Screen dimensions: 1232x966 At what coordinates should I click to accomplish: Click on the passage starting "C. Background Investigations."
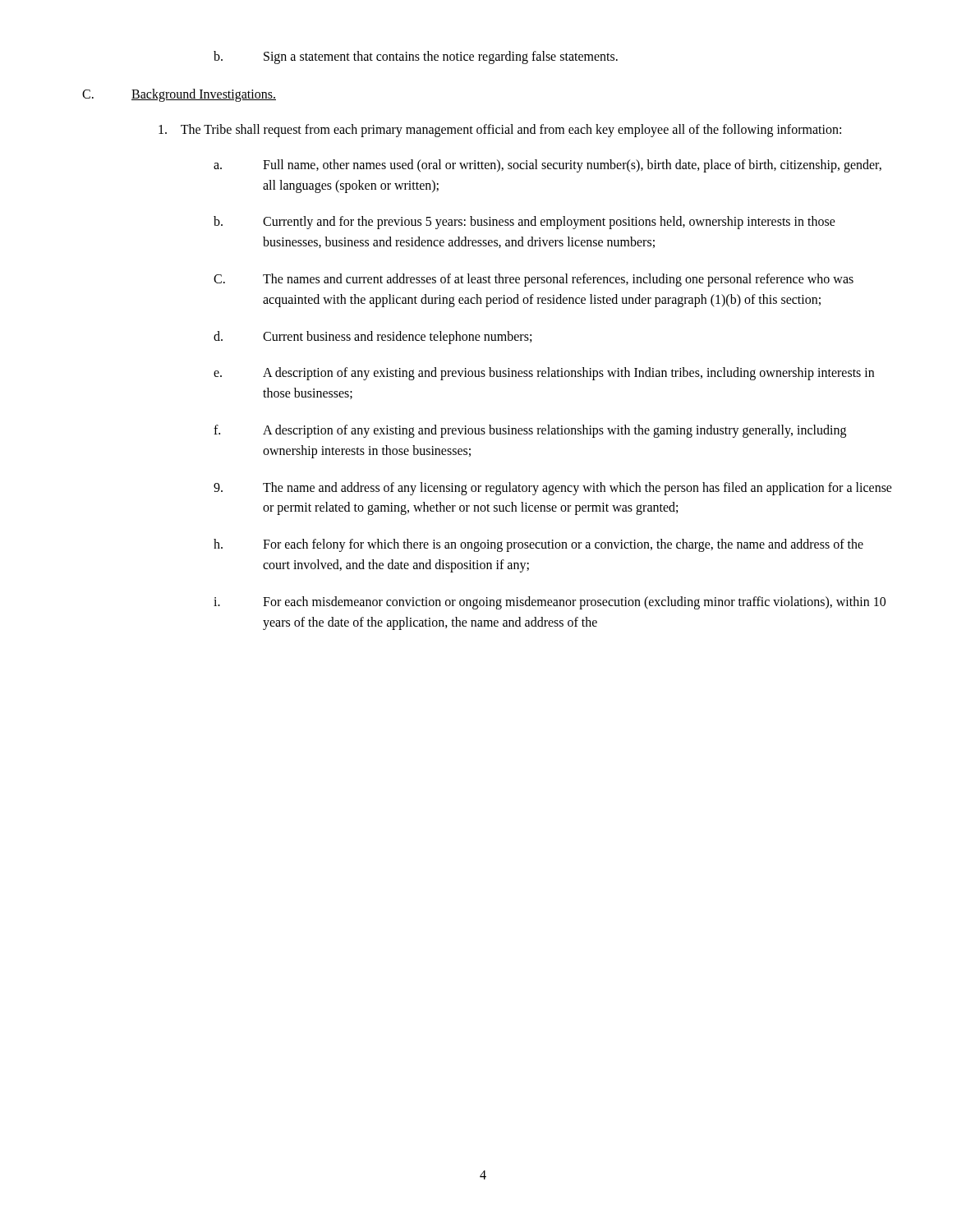pyautogui.click(x=179, y=94)
